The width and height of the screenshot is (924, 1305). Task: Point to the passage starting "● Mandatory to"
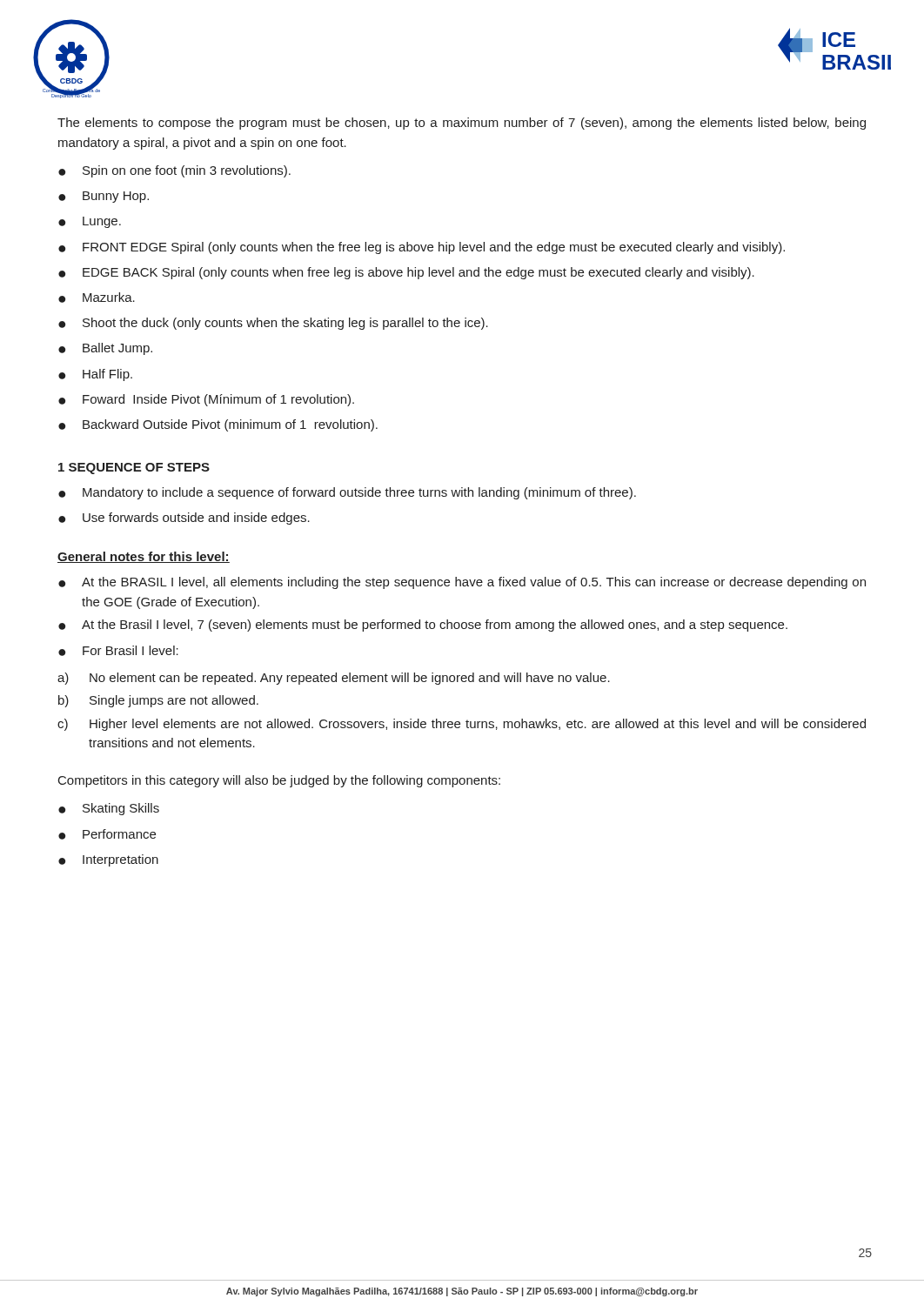462,494
